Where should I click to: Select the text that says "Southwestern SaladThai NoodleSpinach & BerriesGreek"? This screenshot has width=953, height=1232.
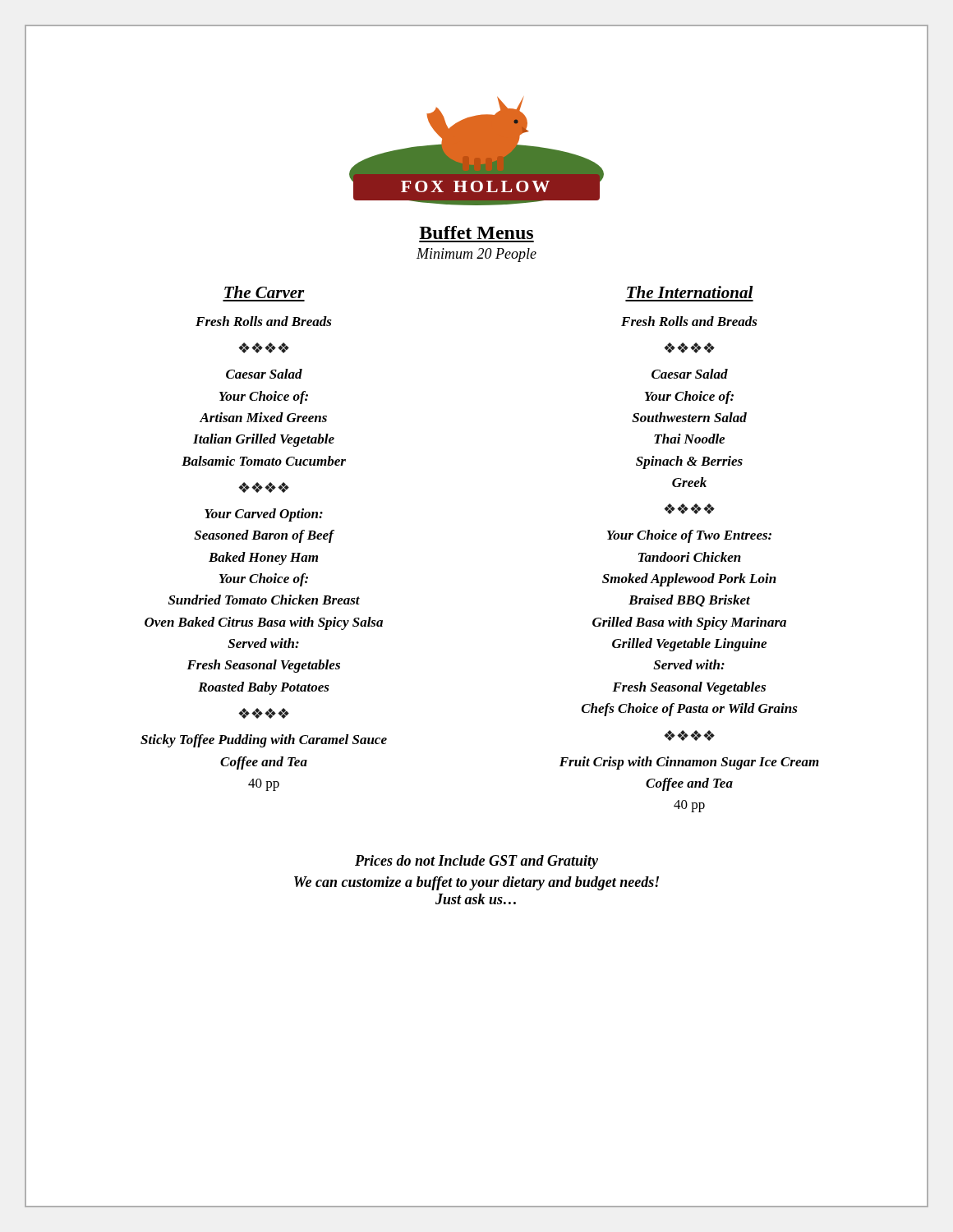click(x=689, y=450)
